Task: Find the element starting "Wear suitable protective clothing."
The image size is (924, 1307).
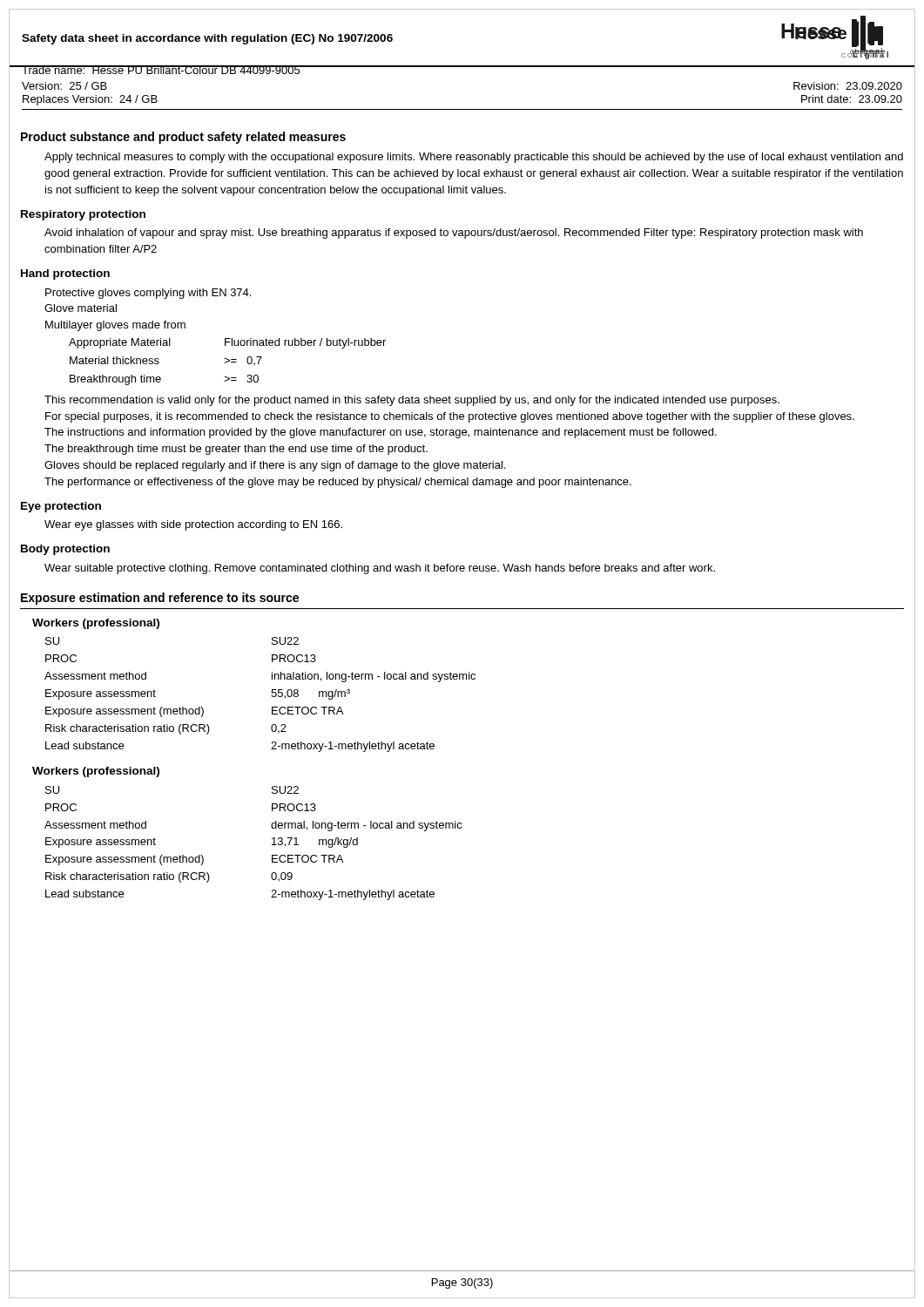Action: (380, 567)
